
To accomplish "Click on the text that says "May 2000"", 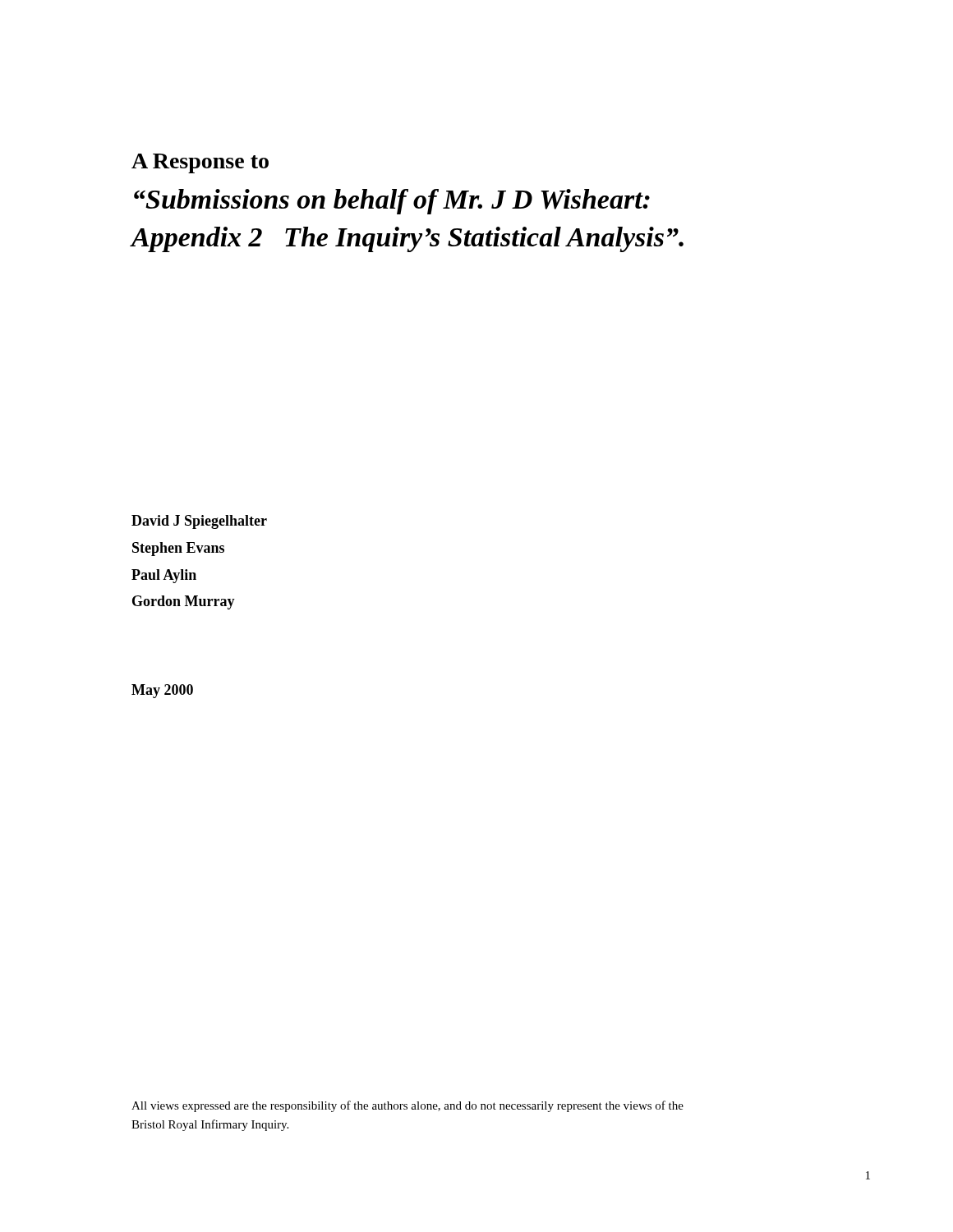I will pyautogui.click(x=162, y=690).
